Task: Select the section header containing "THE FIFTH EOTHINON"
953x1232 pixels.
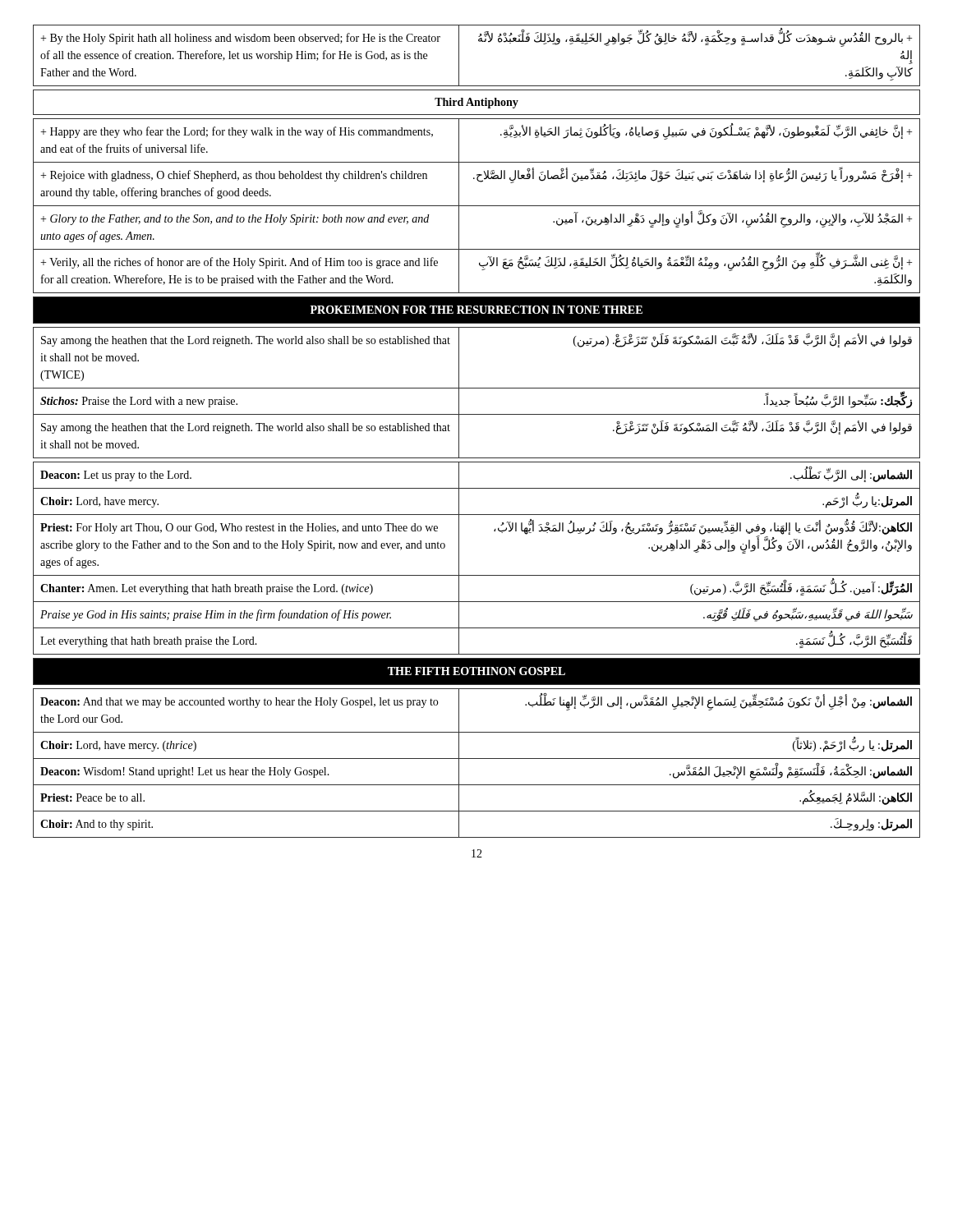Action: coord(476,671)
